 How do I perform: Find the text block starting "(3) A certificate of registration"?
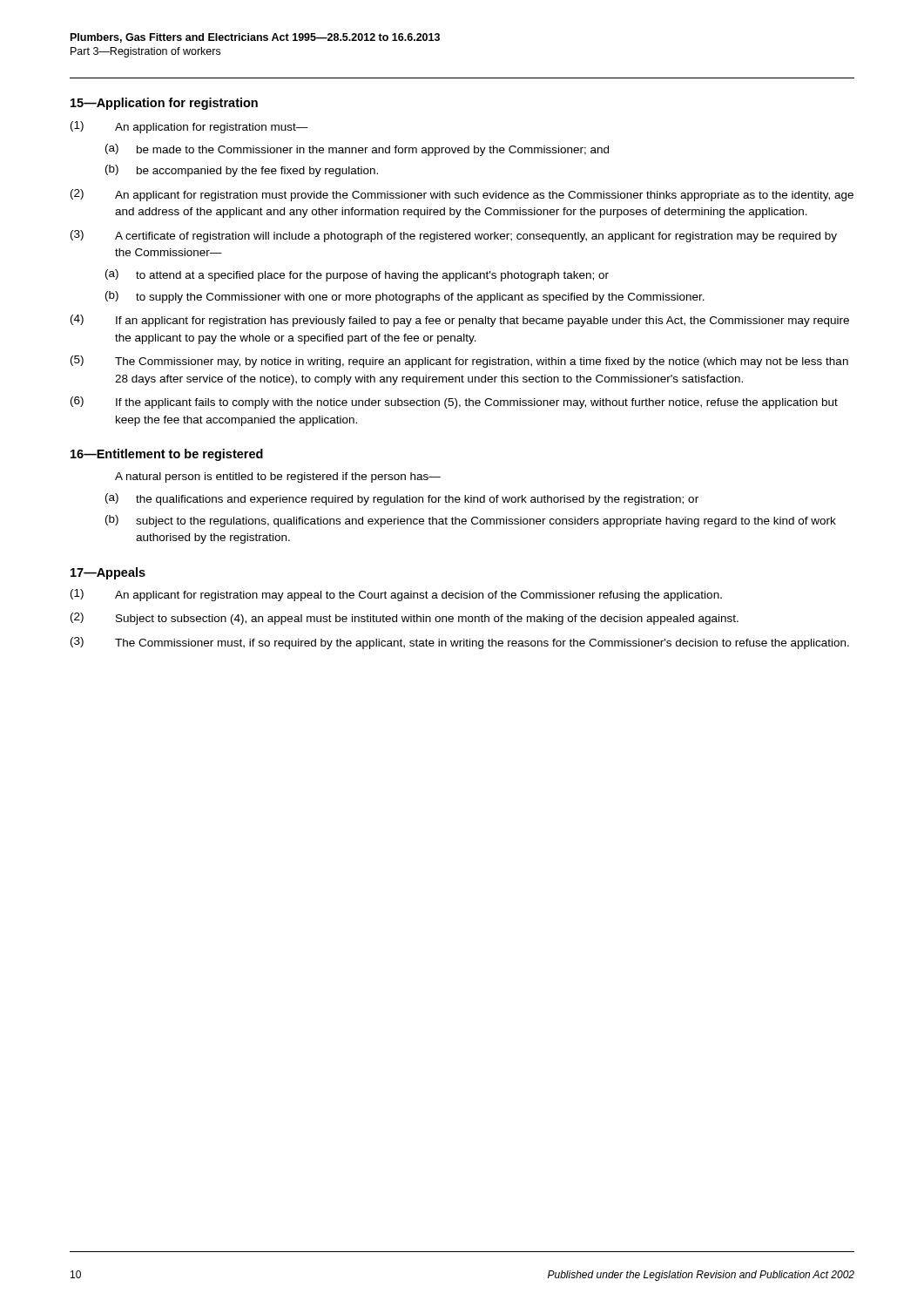(x=462, y=244)
